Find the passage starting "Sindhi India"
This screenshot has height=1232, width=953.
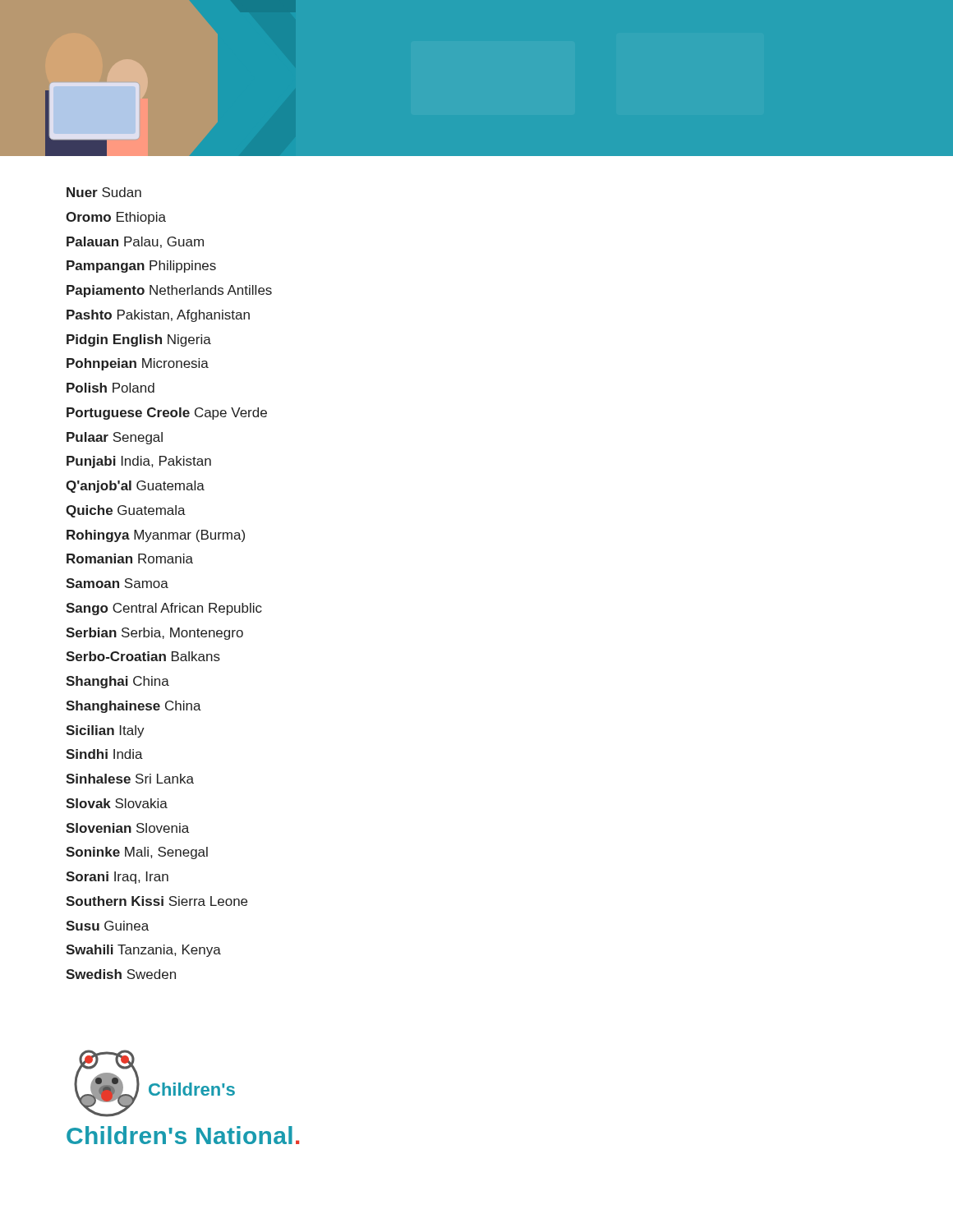click(104, 755)
